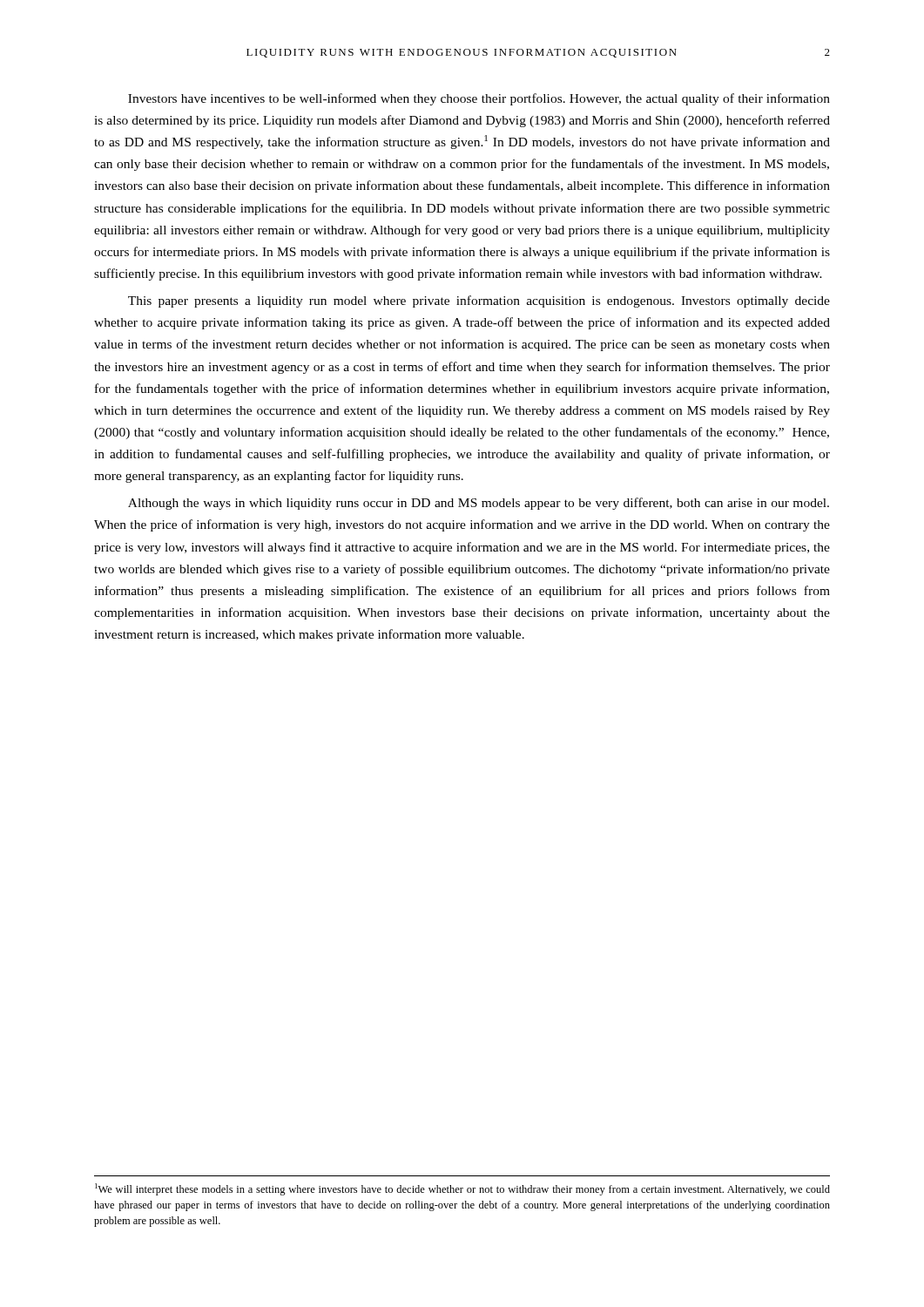This screenshot has height=1307, width=924.
Task: Locate the text block with the text "Investors have incentives to"
Action: (462, 366)
